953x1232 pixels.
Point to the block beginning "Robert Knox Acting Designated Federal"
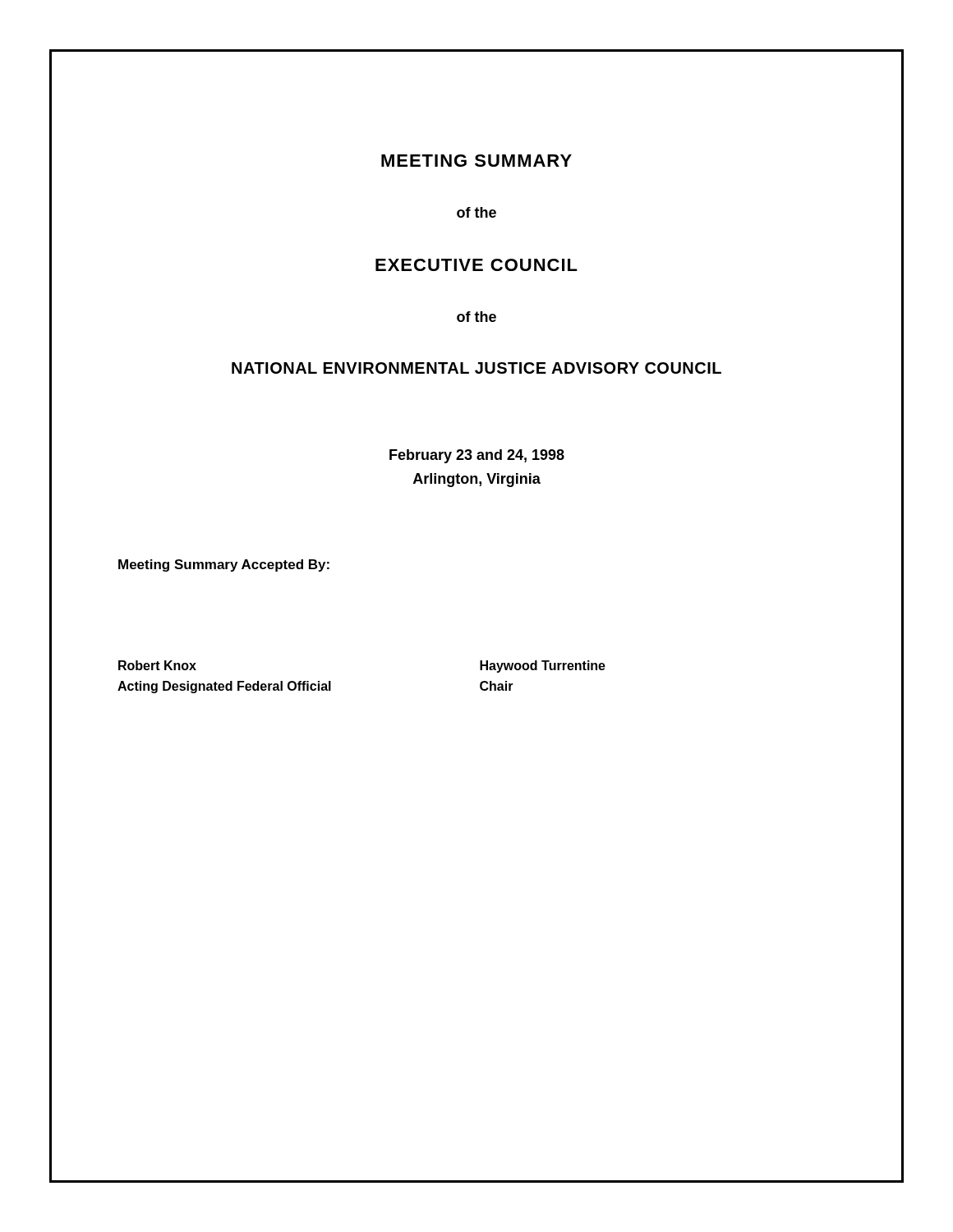[224, 676]
